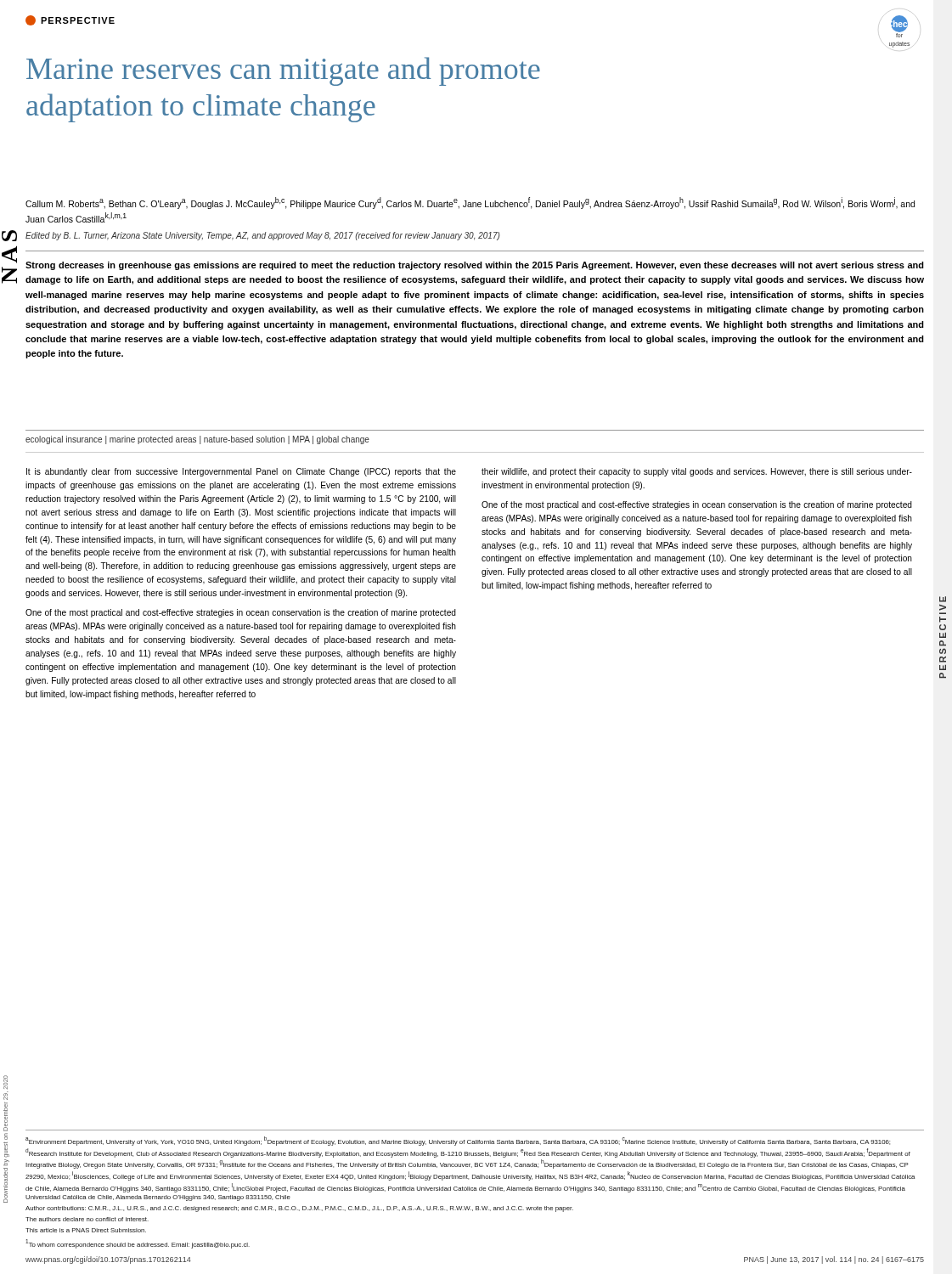This screenshot has height=1274, width=952.
Task: Locate the text block that reads "their wildlife, and protect"
Action: click(x=697, y=529)
